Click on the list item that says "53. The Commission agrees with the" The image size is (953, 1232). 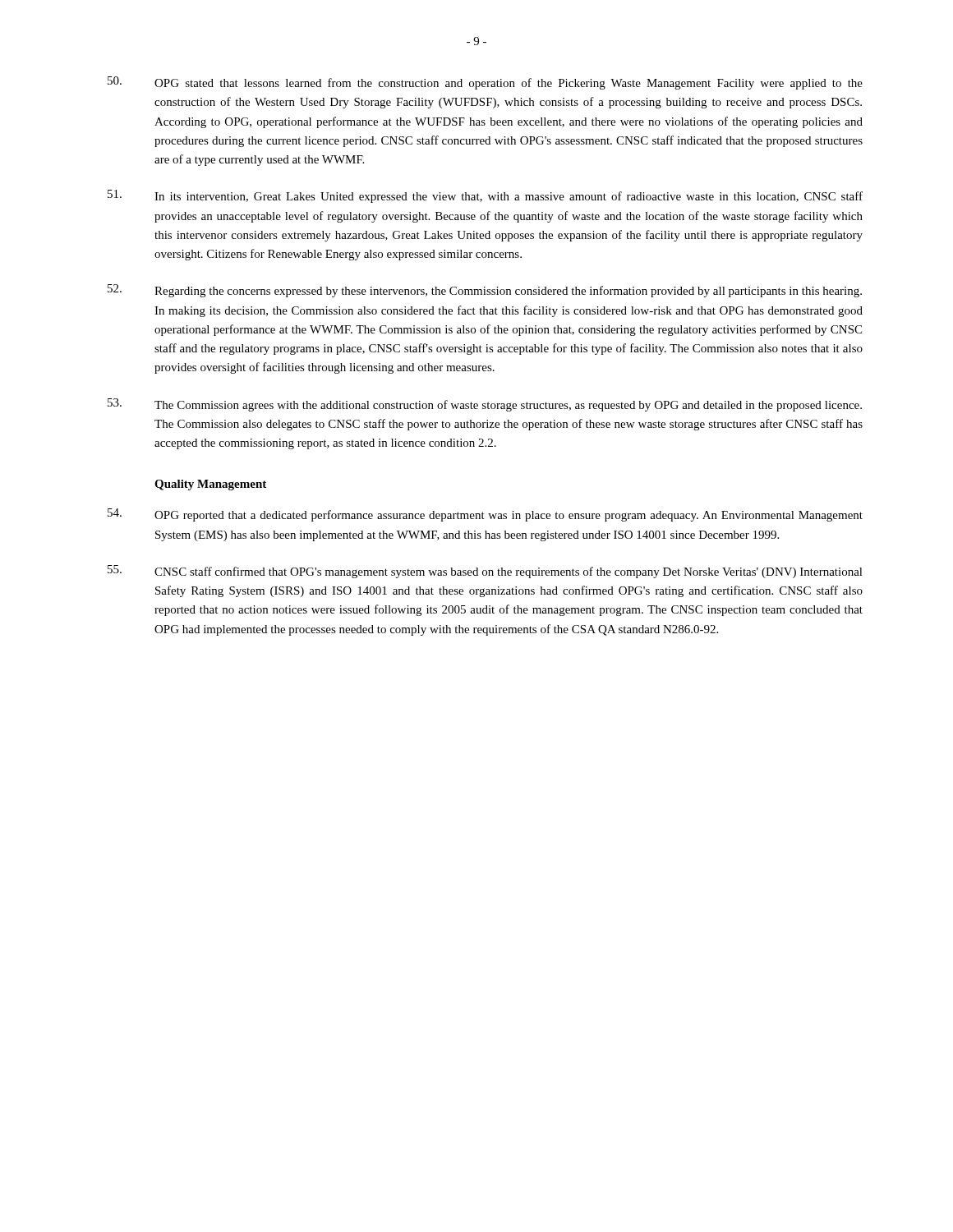coord(485,424)
